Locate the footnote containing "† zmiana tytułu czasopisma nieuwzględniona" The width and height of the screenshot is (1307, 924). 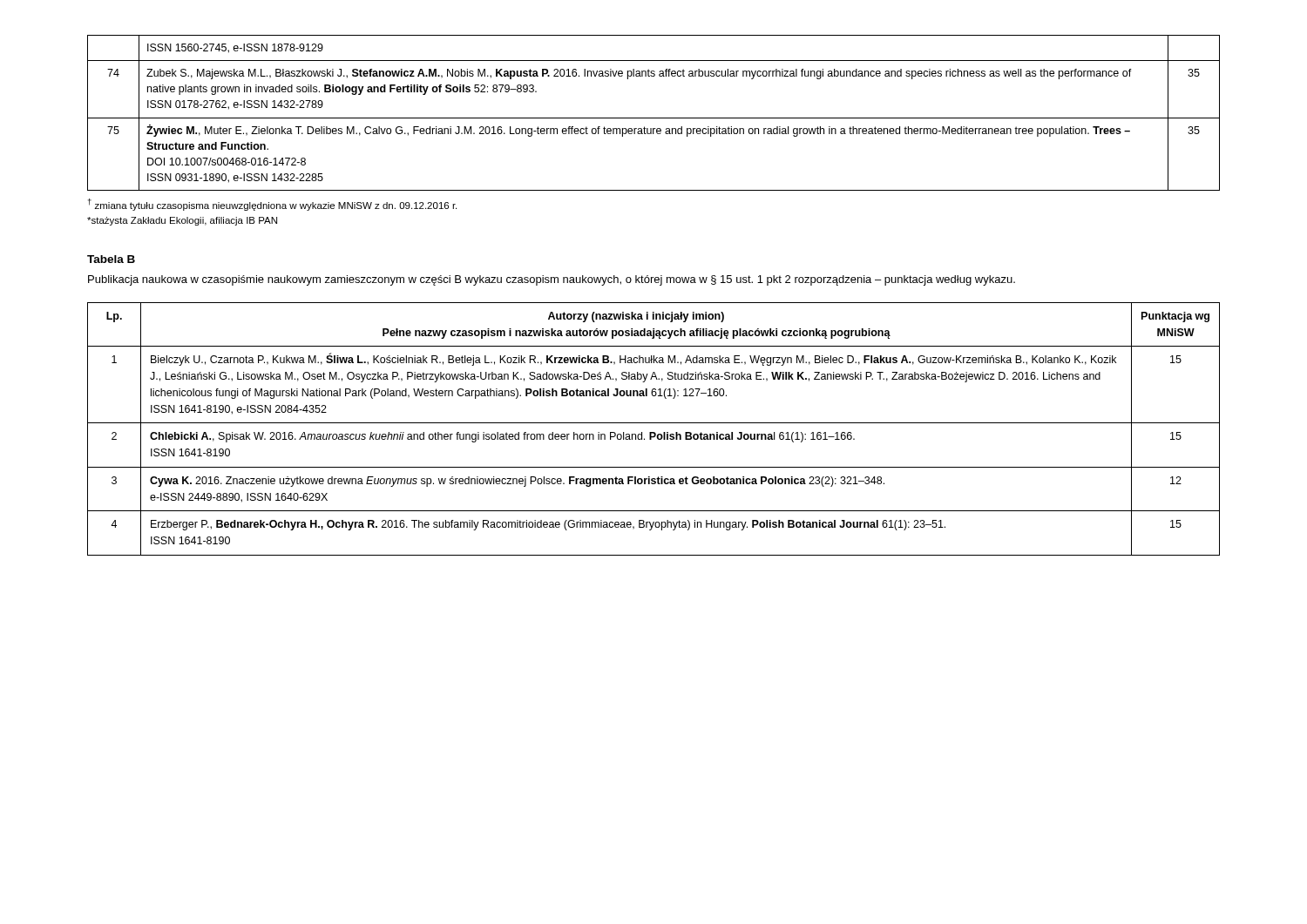[272, 211]
